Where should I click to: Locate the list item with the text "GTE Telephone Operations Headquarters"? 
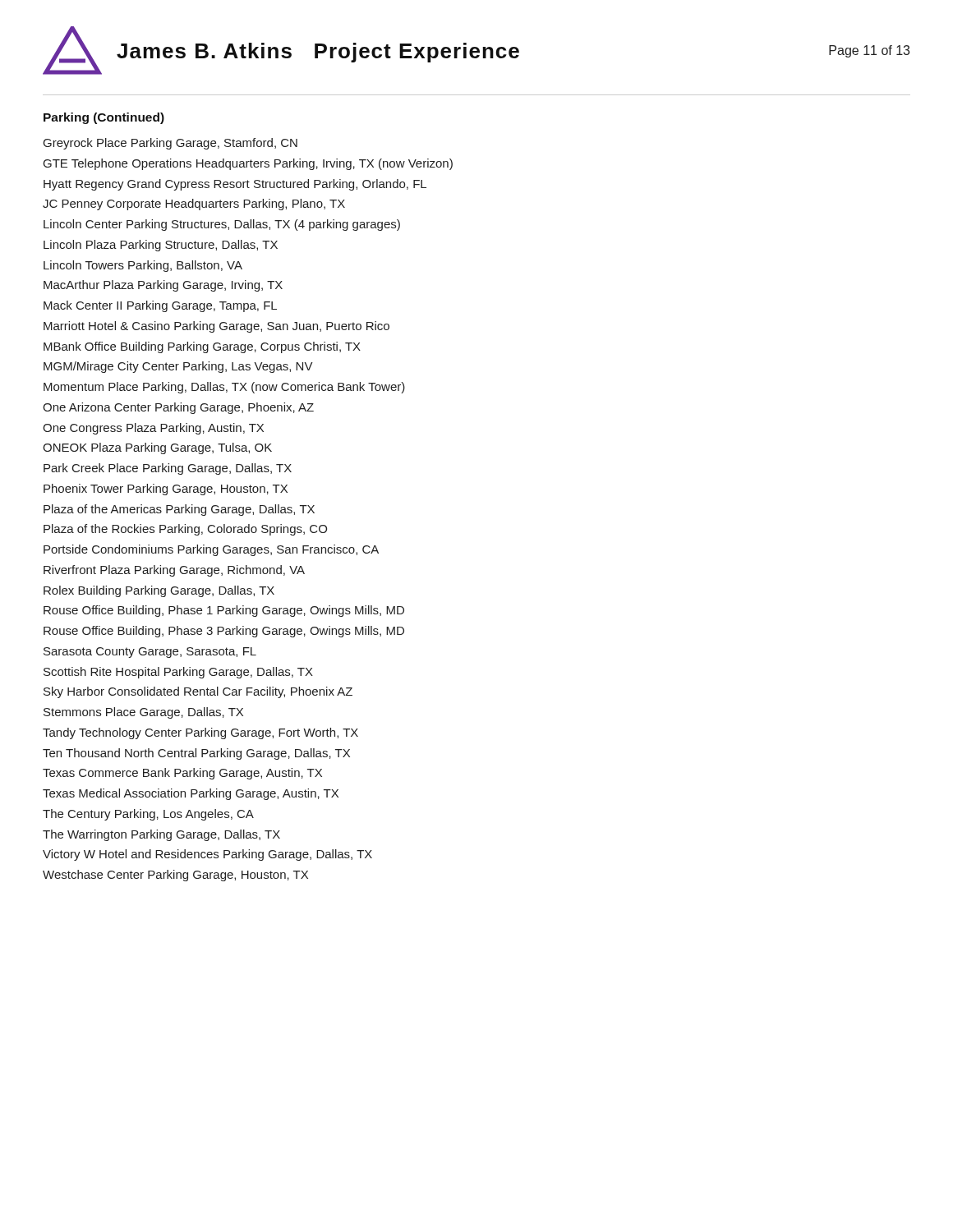tap(248, 163)
